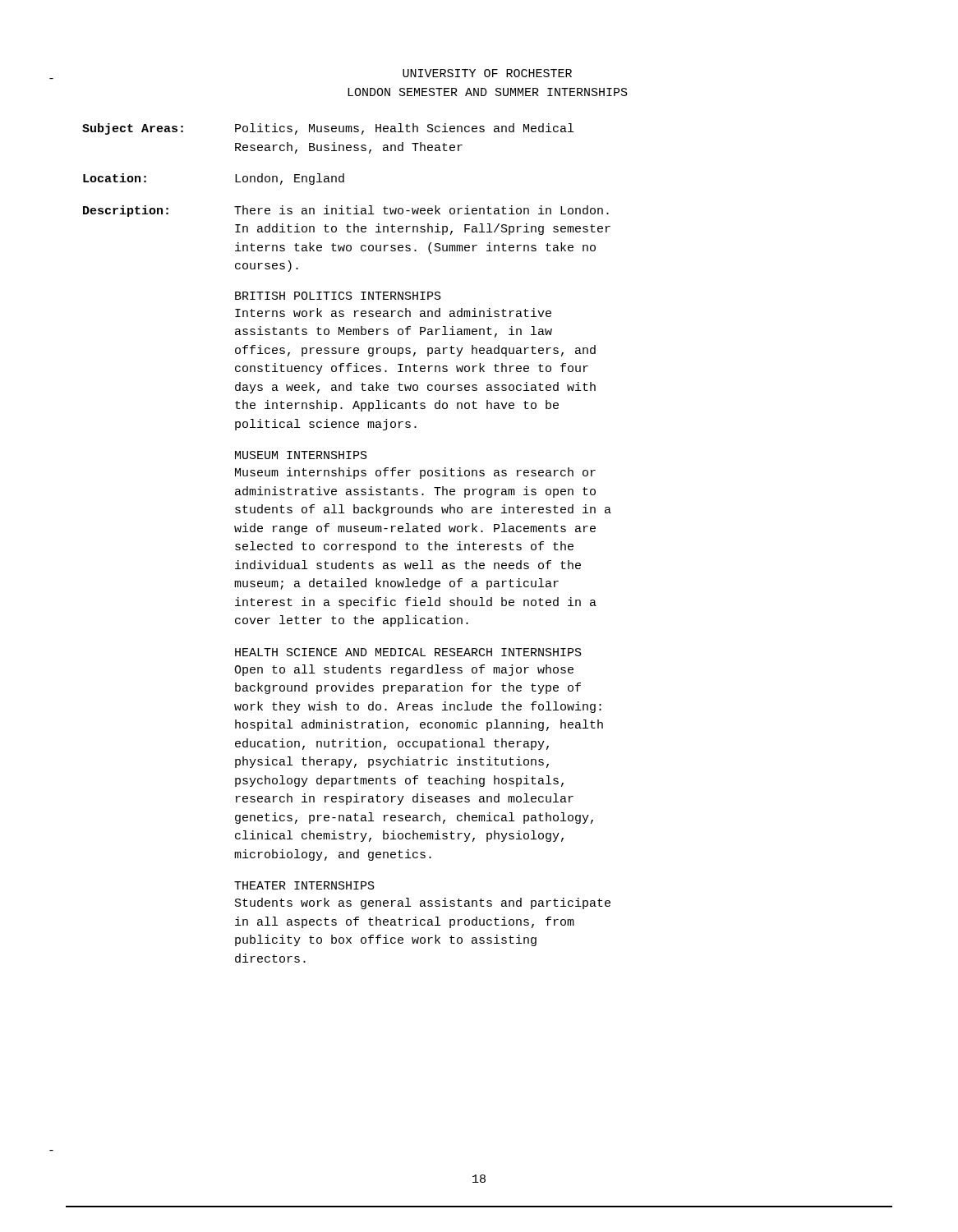Locate the section header that says "MUSEUM INTERNSHIPS"
The width and height of the screenshot is (958, 1232).
click(x=301, y=456)
